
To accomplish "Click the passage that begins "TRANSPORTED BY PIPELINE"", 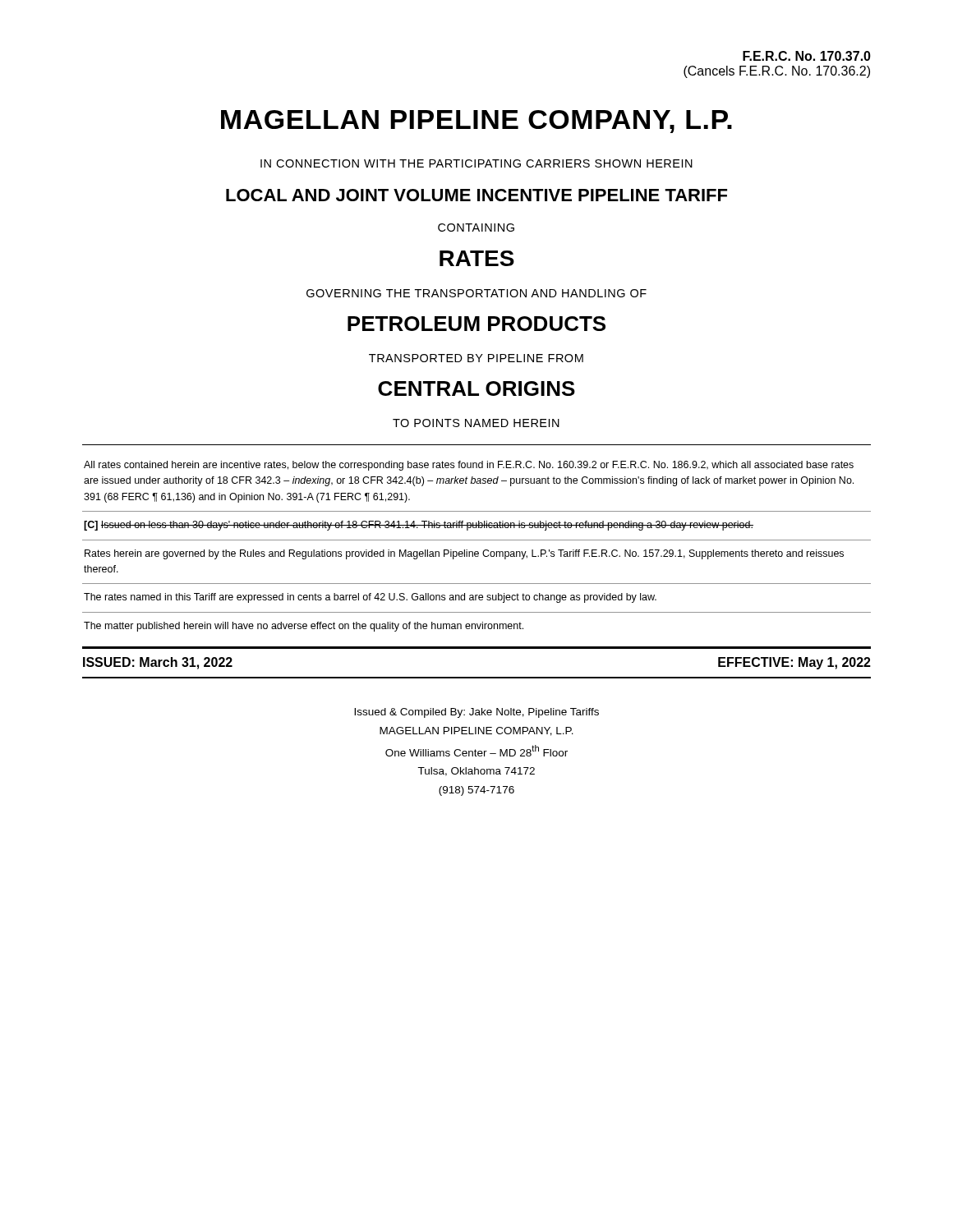I will [x=476, y=358].
